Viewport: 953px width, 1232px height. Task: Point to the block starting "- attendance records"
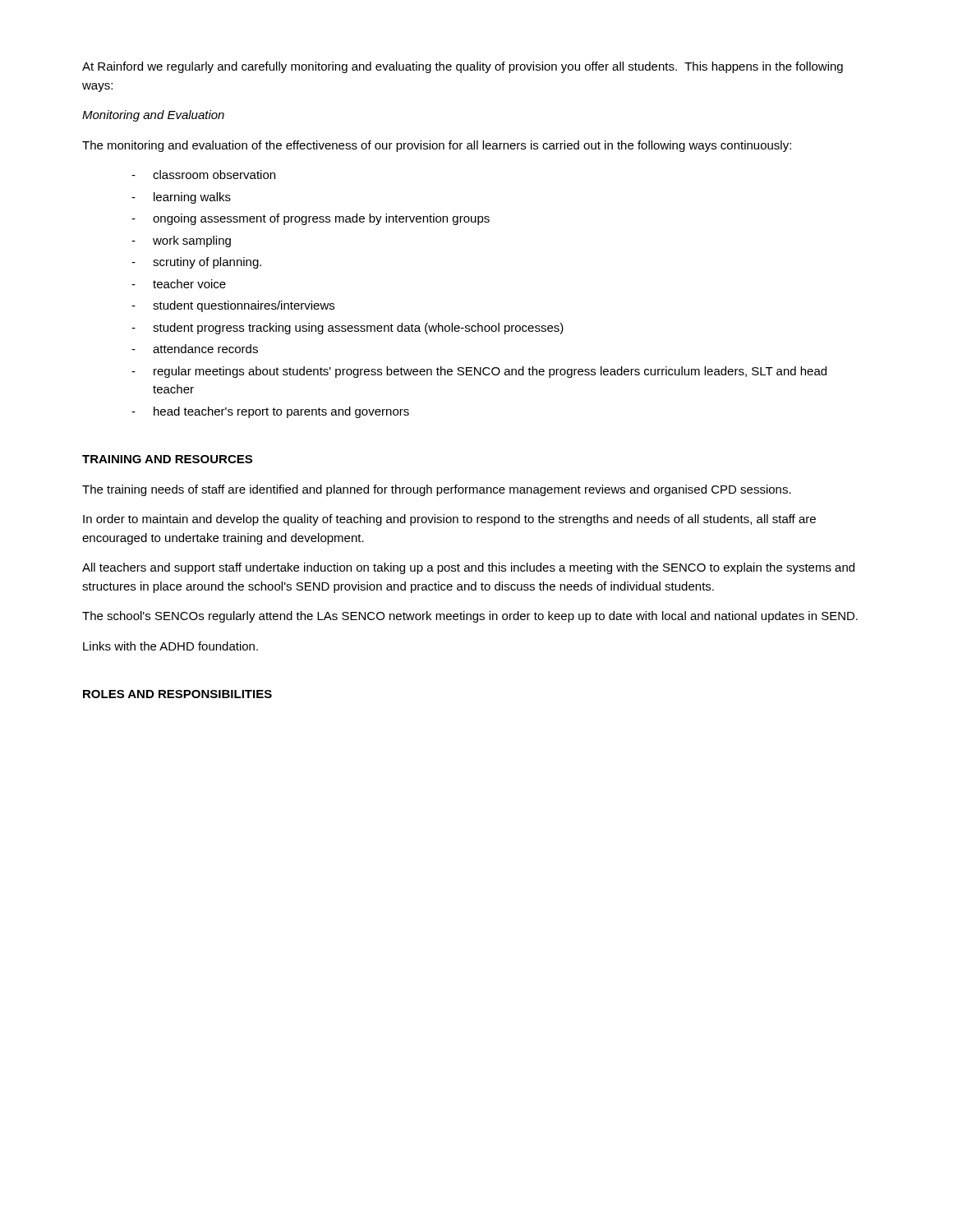pyautogui.click(x=195, y=349)
